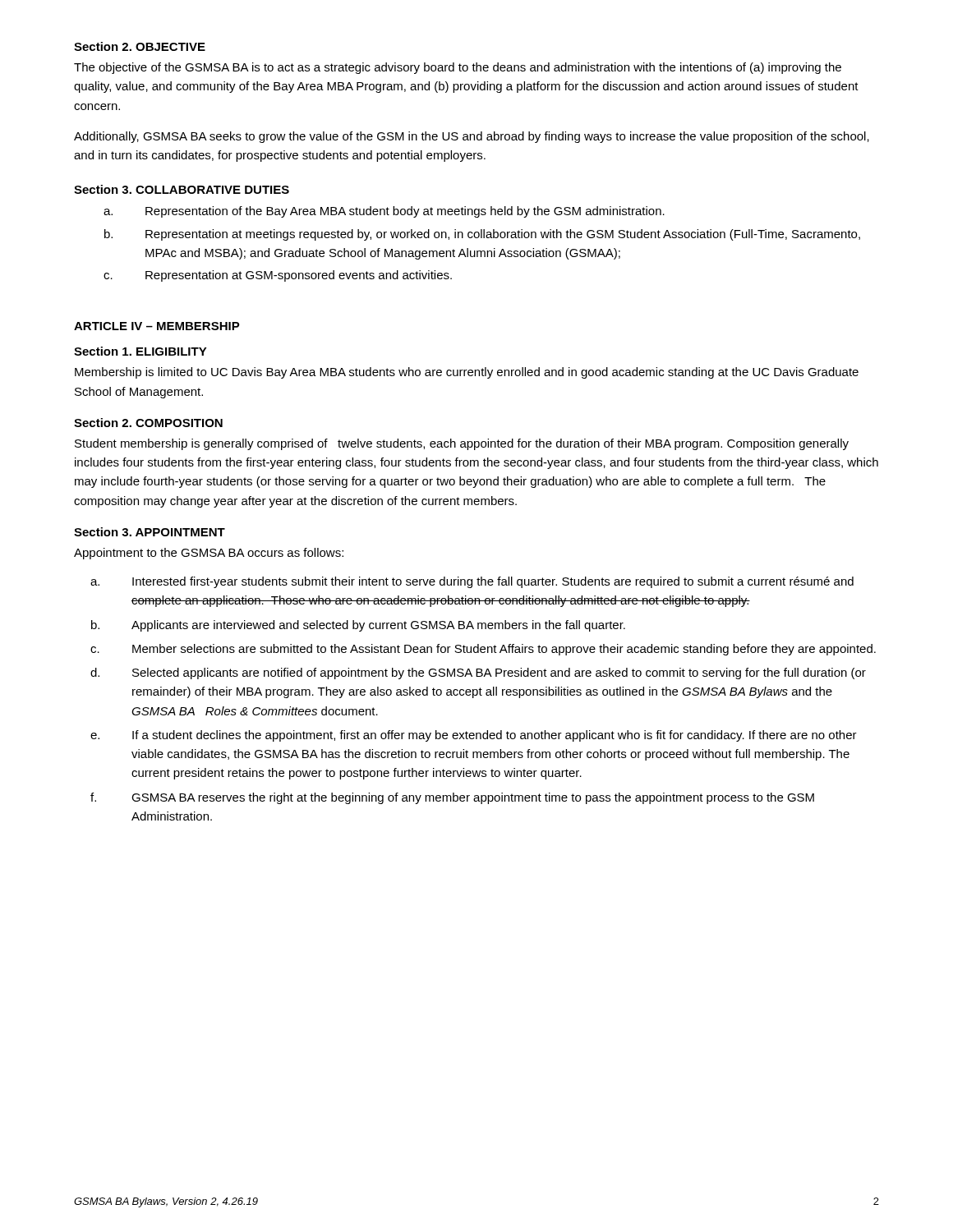
Task: Select the list item that says "f. GSMSA BA reserves the right"
Action: (476, 806)
